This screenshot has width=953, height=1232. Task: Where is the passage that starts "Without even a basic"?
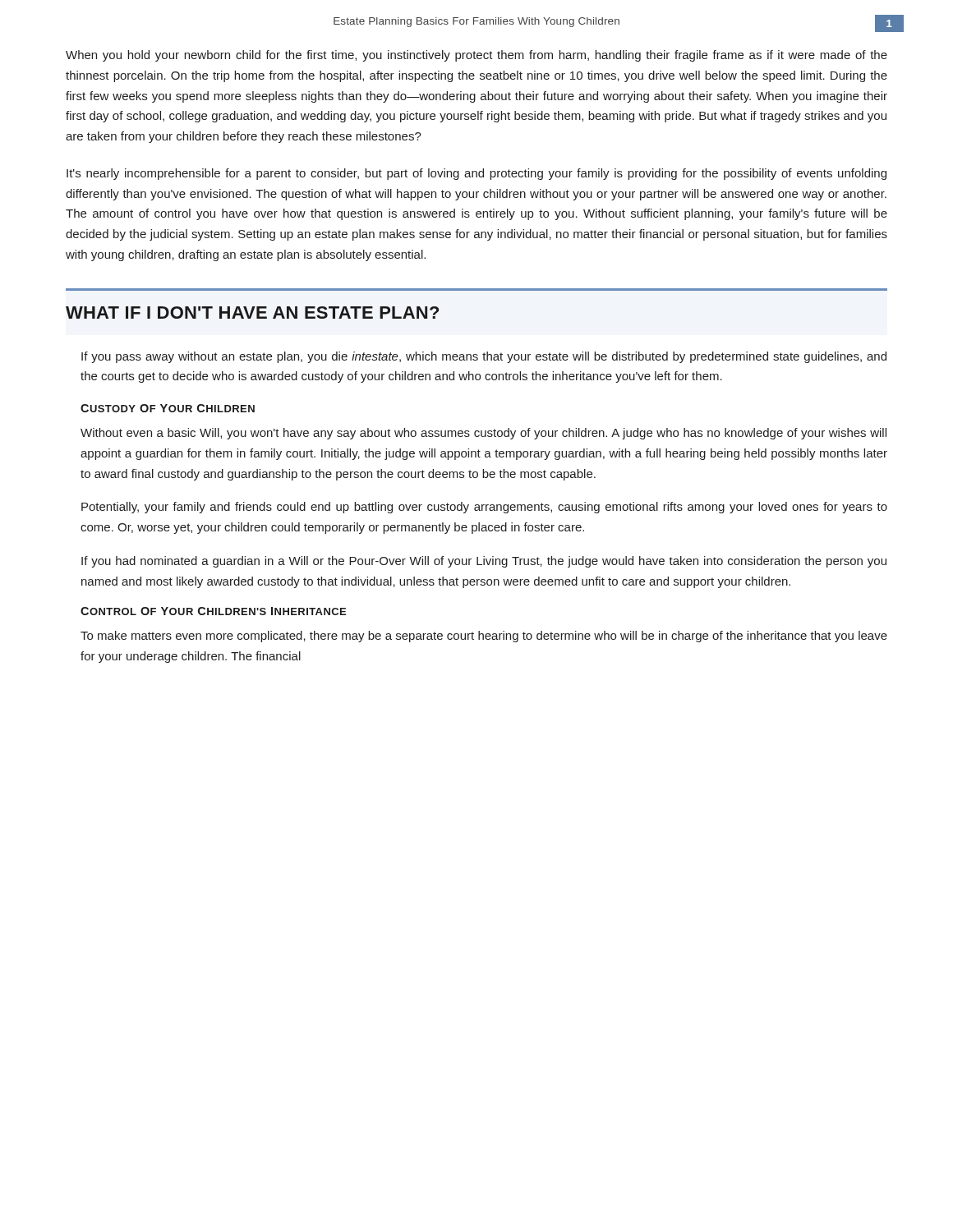coord(484,453)
